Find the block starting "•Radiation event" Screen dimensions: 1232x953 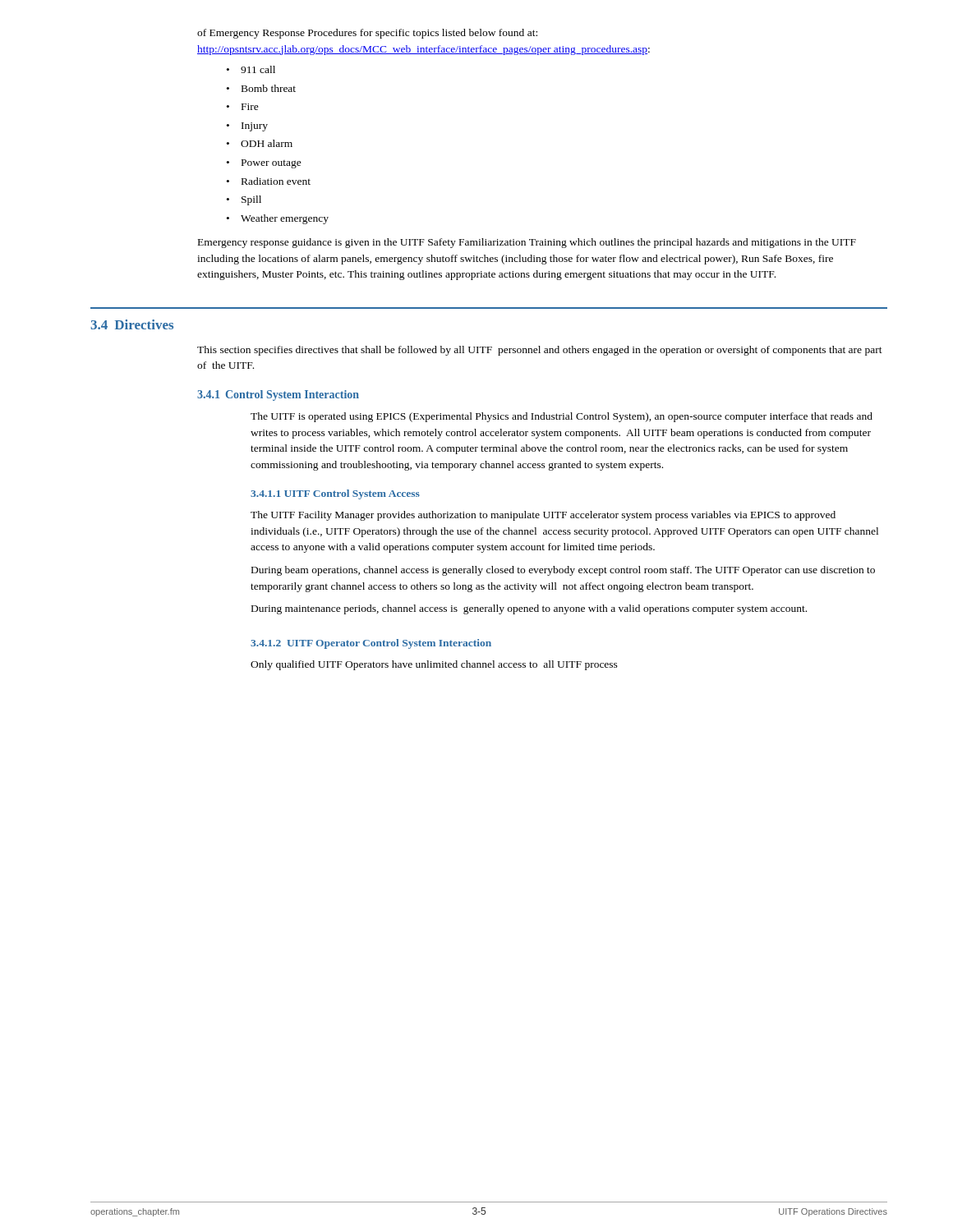[268, 181]
